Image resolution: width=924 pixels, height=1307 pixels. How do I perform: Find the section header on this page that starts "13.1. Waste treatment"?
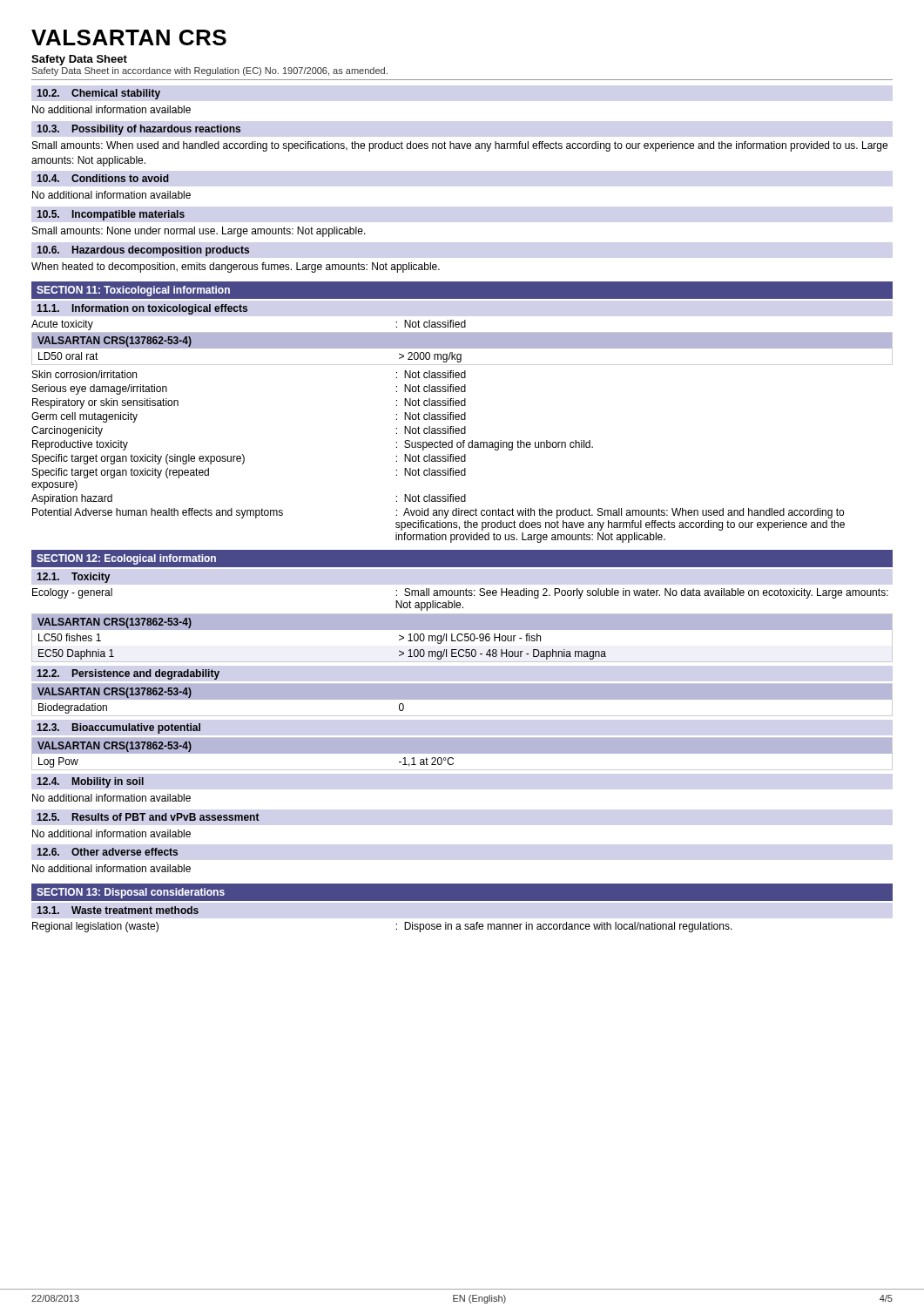point(118,911)
